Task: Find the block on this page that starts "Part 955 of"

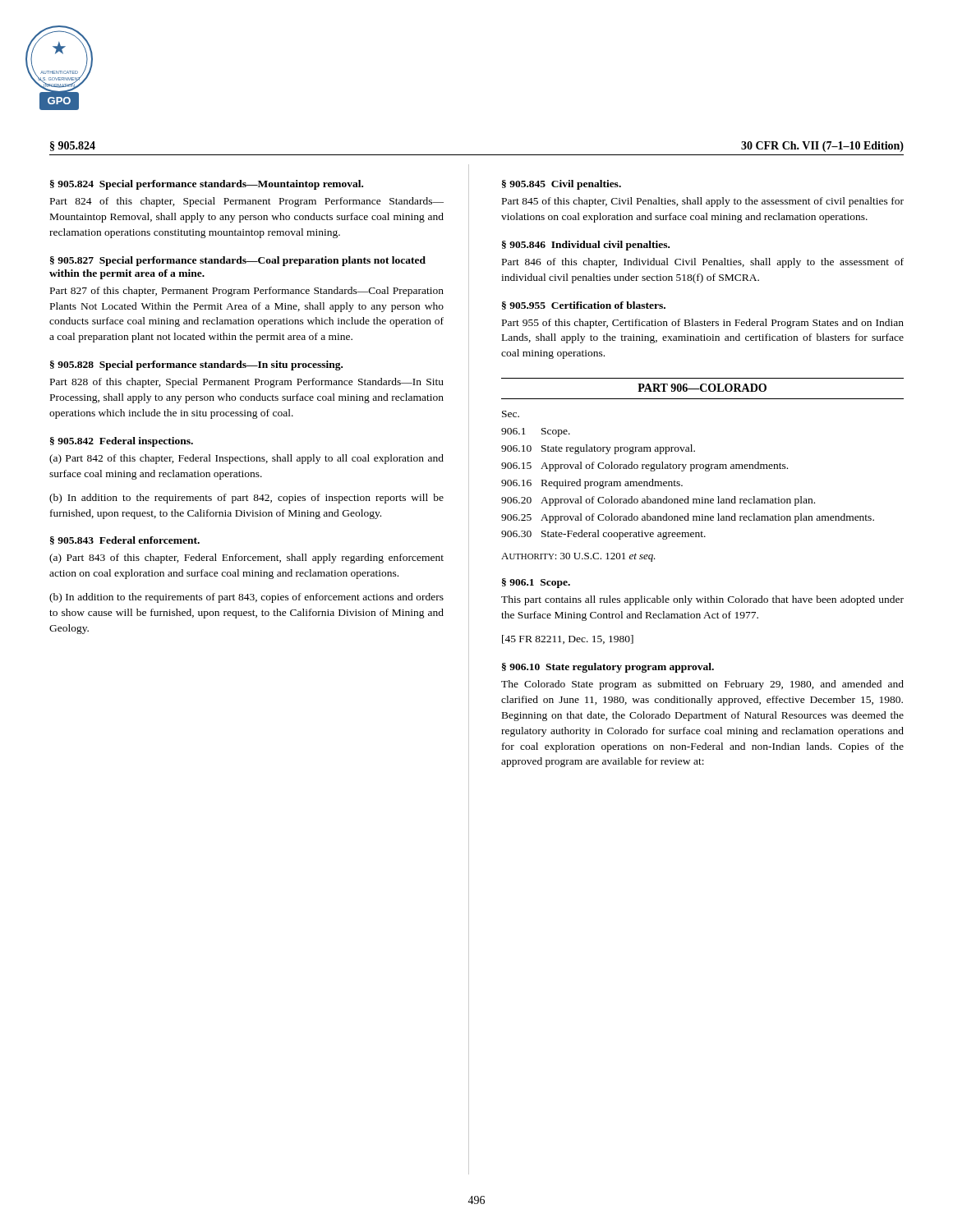Action: [x=702, y=338]
